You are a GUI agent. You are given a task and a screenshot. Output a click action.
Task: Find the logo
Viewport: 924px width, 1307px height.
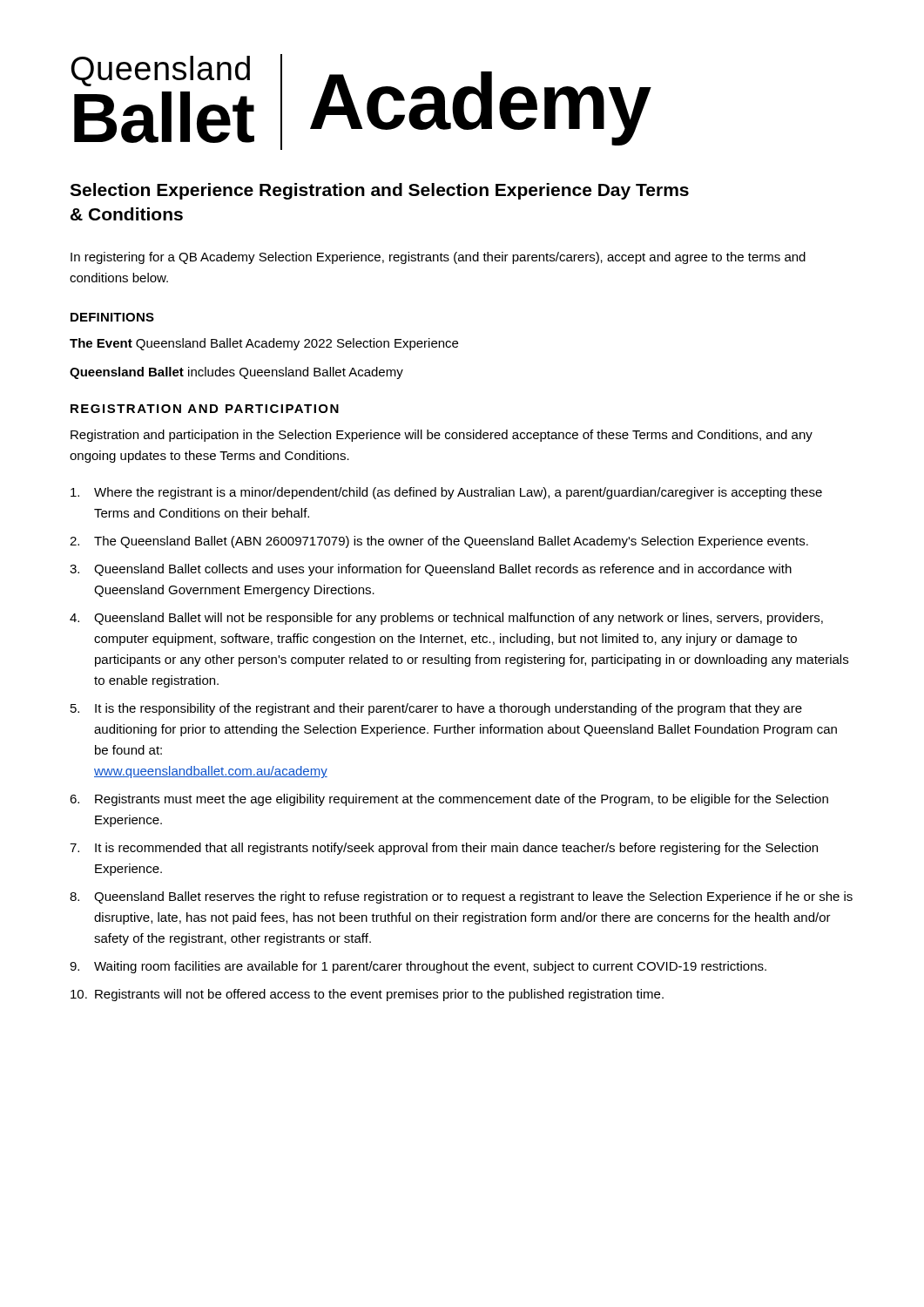click(462, 102)
